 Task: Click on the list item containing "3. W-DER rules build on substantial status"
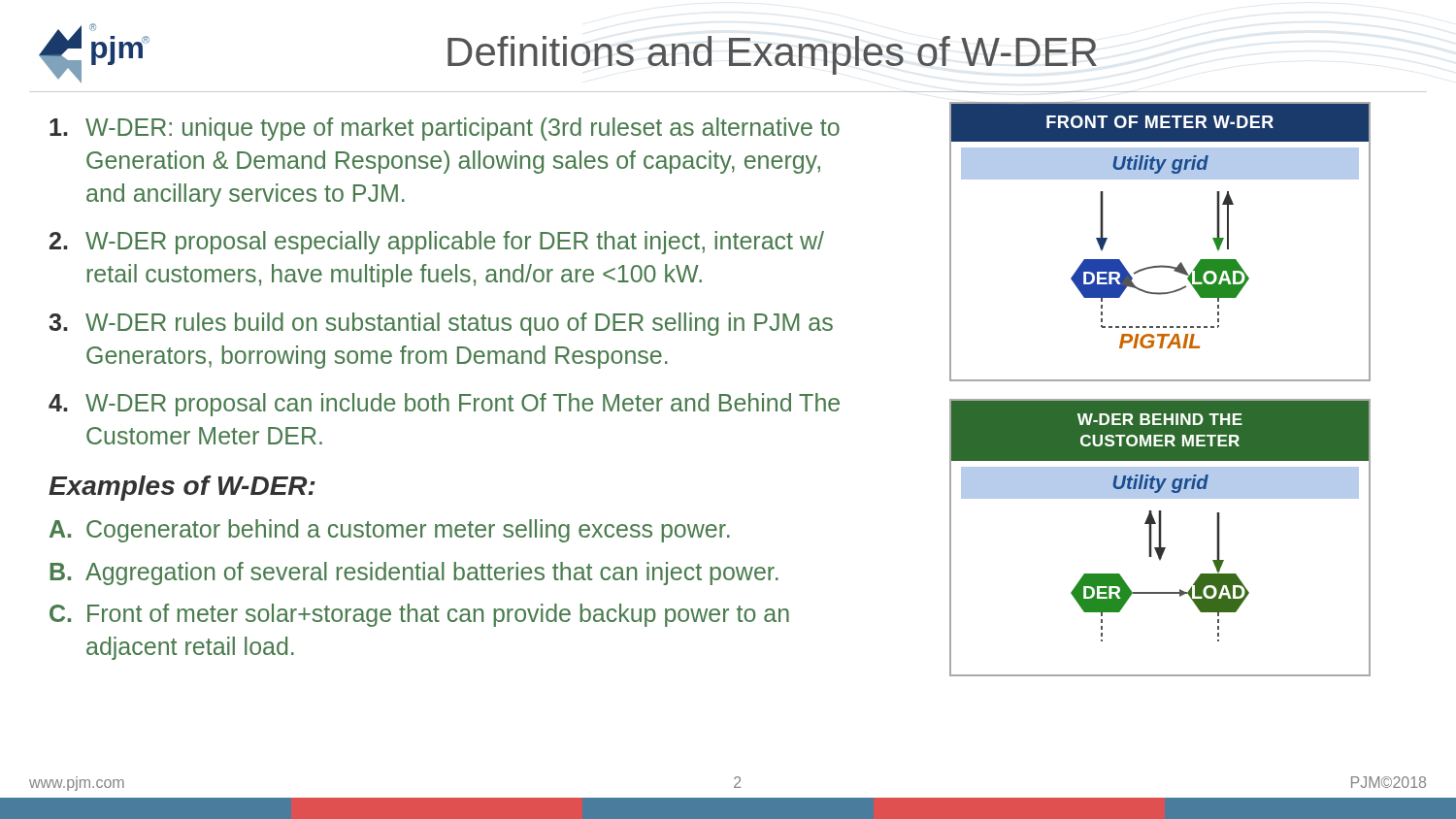[446, 339]
